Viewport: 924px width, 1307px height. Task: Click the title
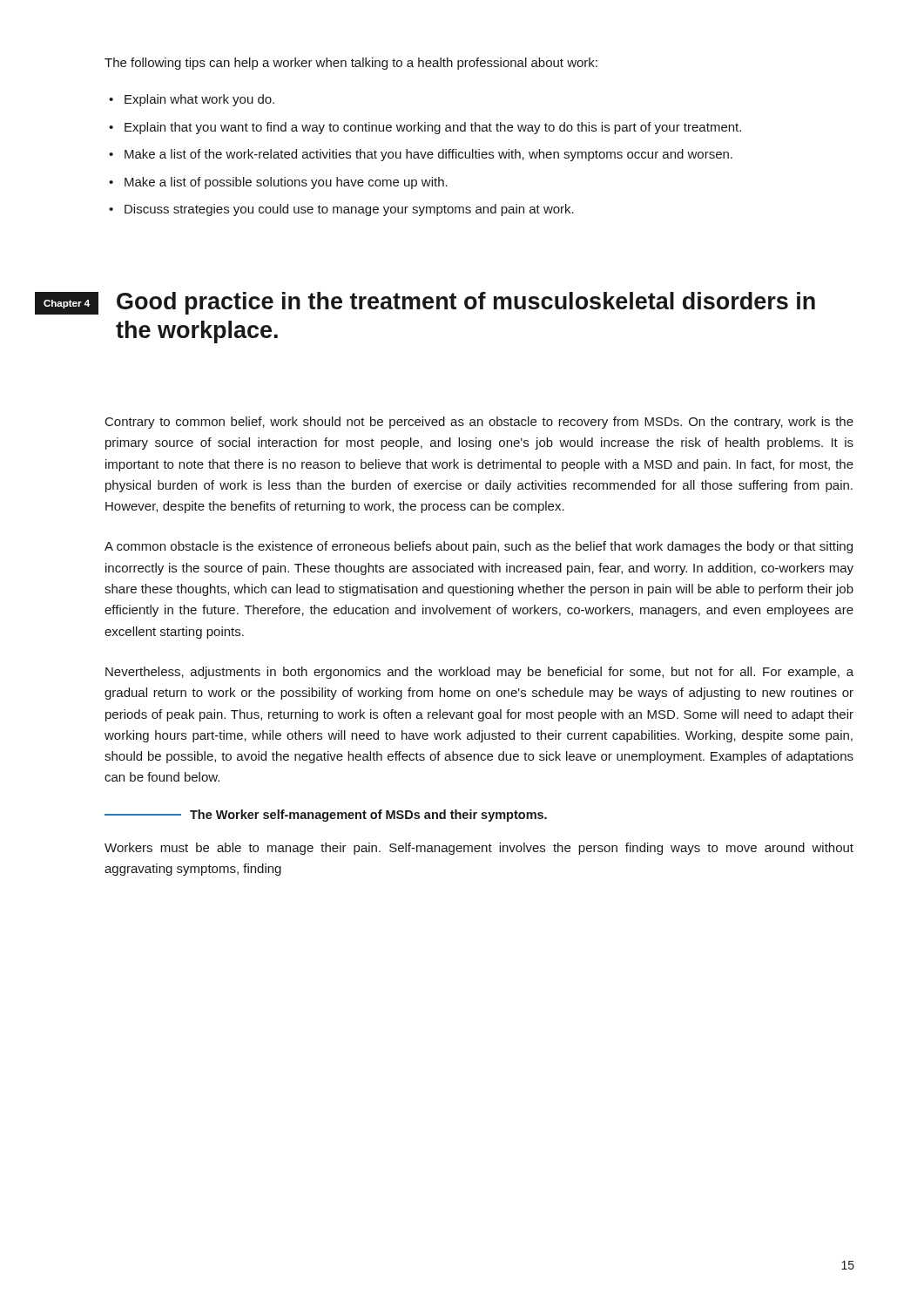click(x=466, y=316)
